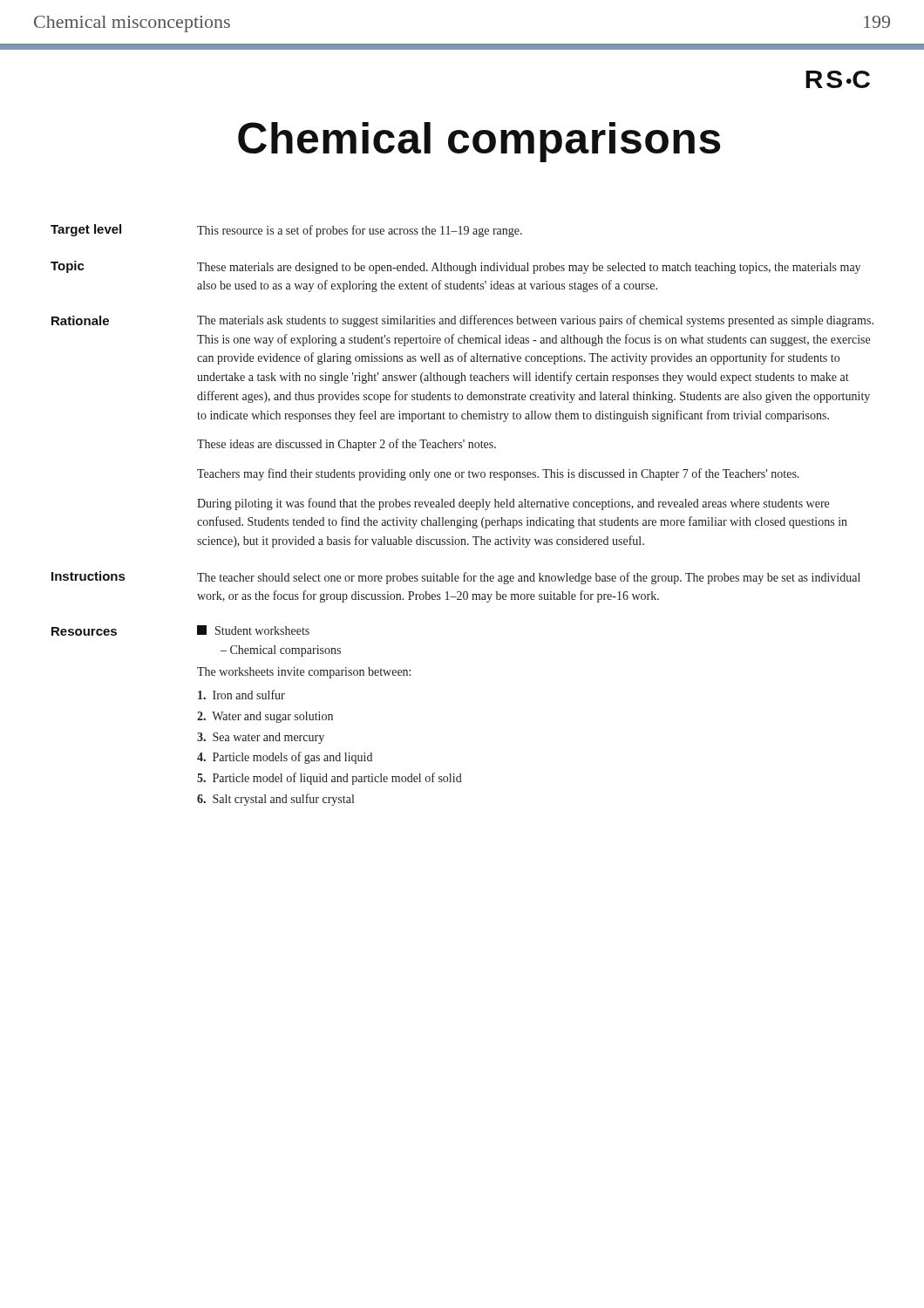Select the text block with the text "These ideas are discussed in Chapter 2"
The width and height of the screenshot is (924, 1308).
(347, 444)
